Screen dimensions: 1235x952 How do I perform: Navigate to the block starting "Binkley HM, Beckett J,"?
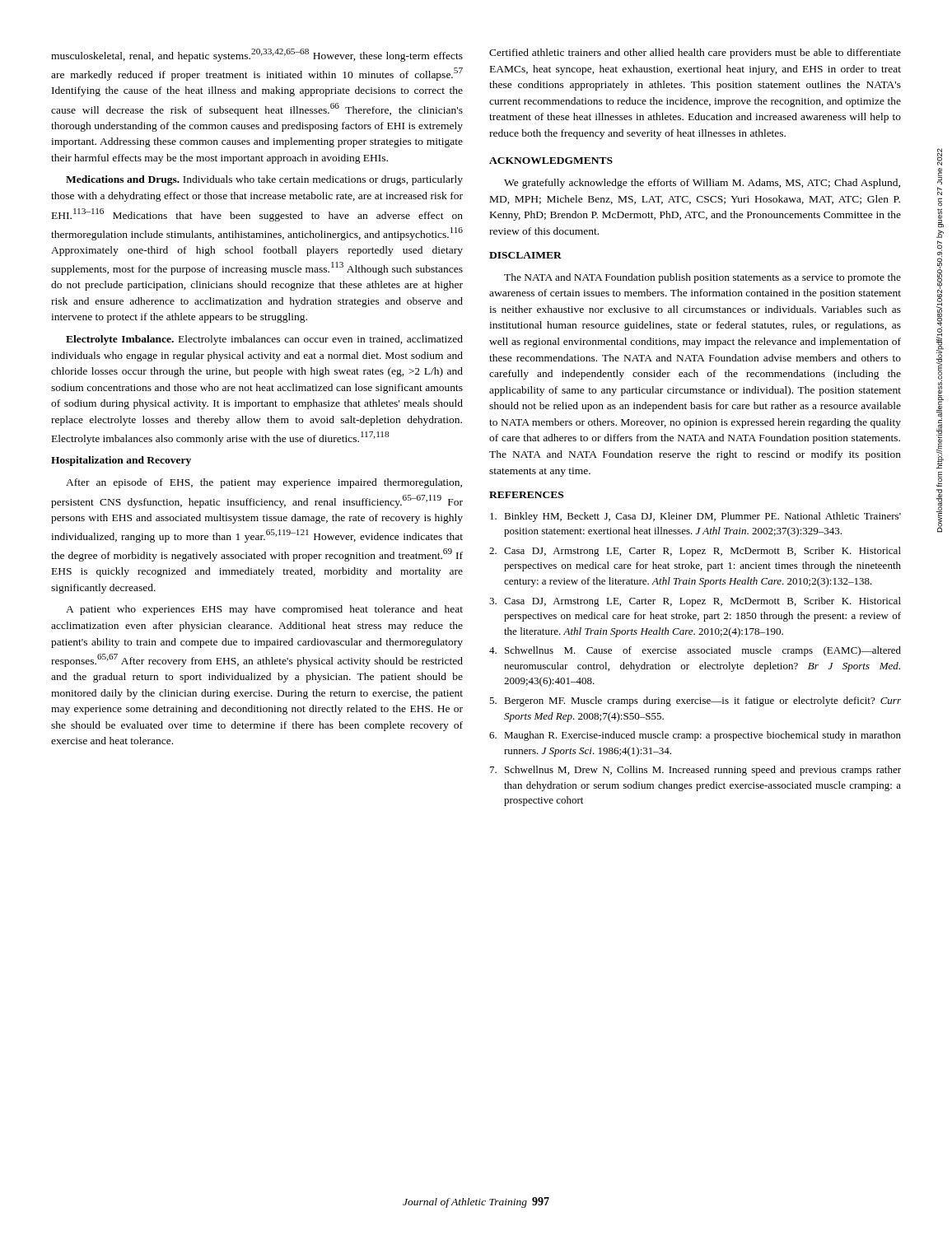point(695,524)
